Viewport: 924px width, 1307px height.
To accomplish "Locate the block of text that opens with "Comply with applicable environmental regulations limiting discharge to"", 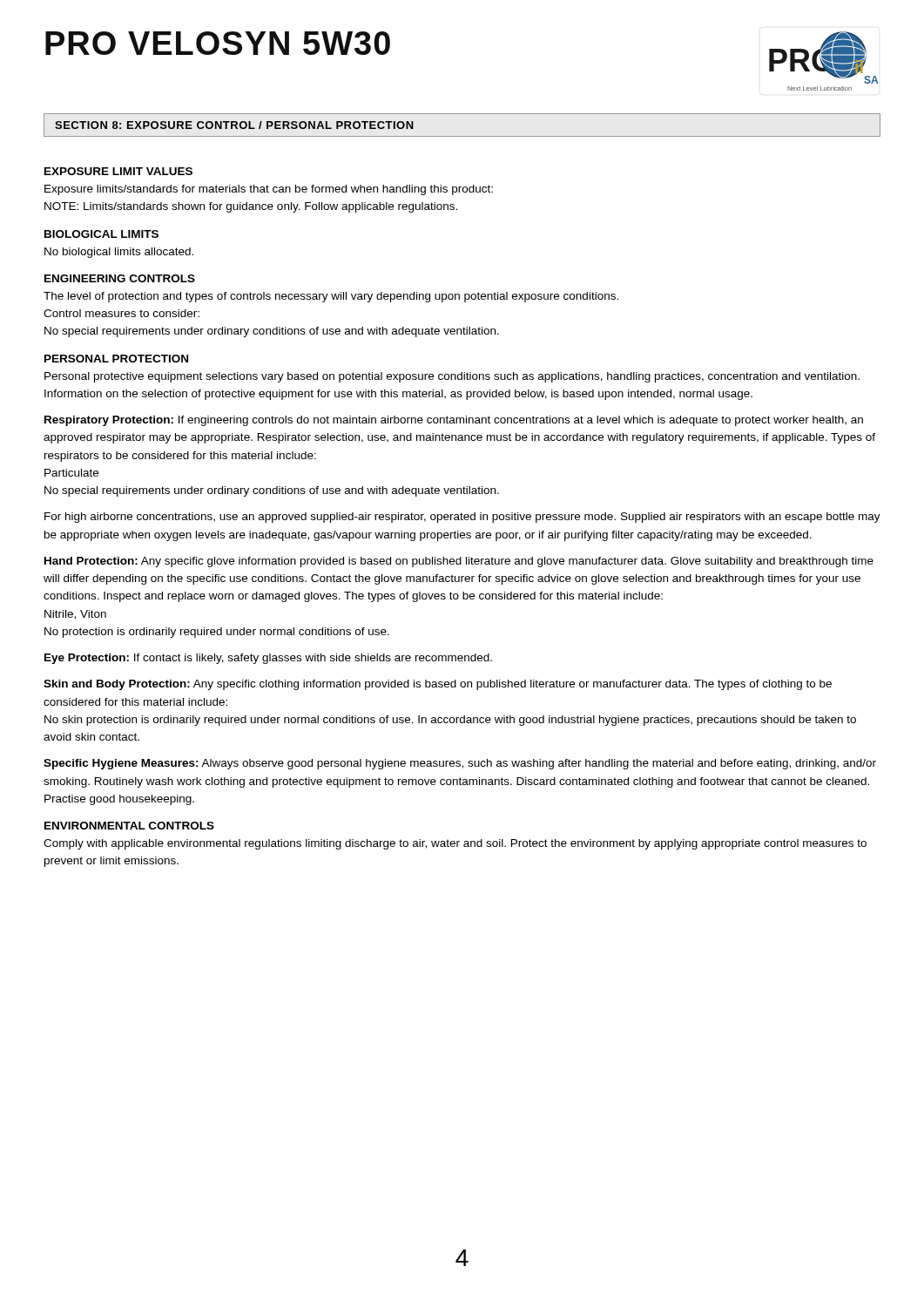I will click(x=455, y=852).
